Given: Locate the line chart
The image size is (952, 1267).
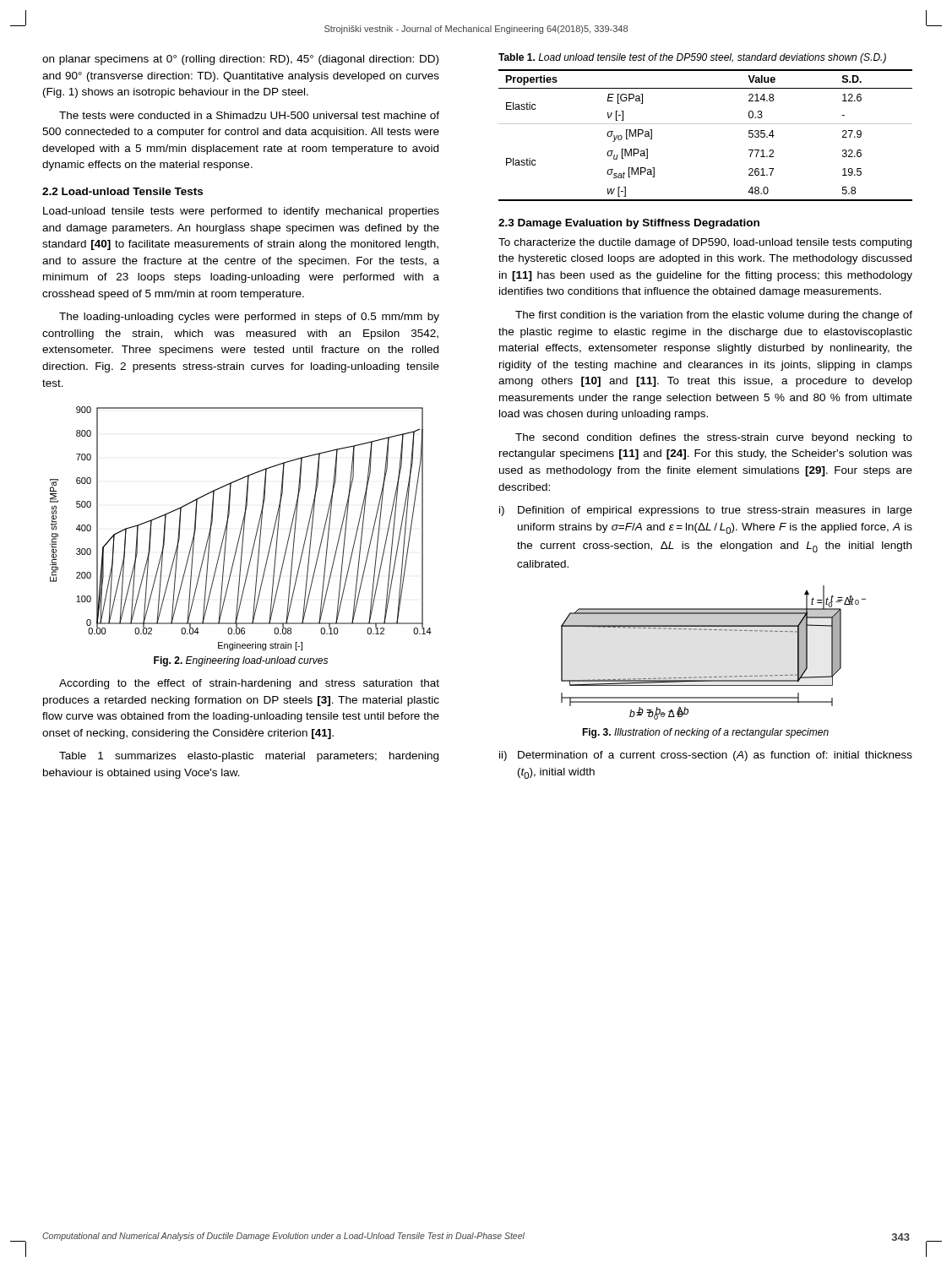Looking at the screenshot, I should pyautogui.click(x=241, y=526).
